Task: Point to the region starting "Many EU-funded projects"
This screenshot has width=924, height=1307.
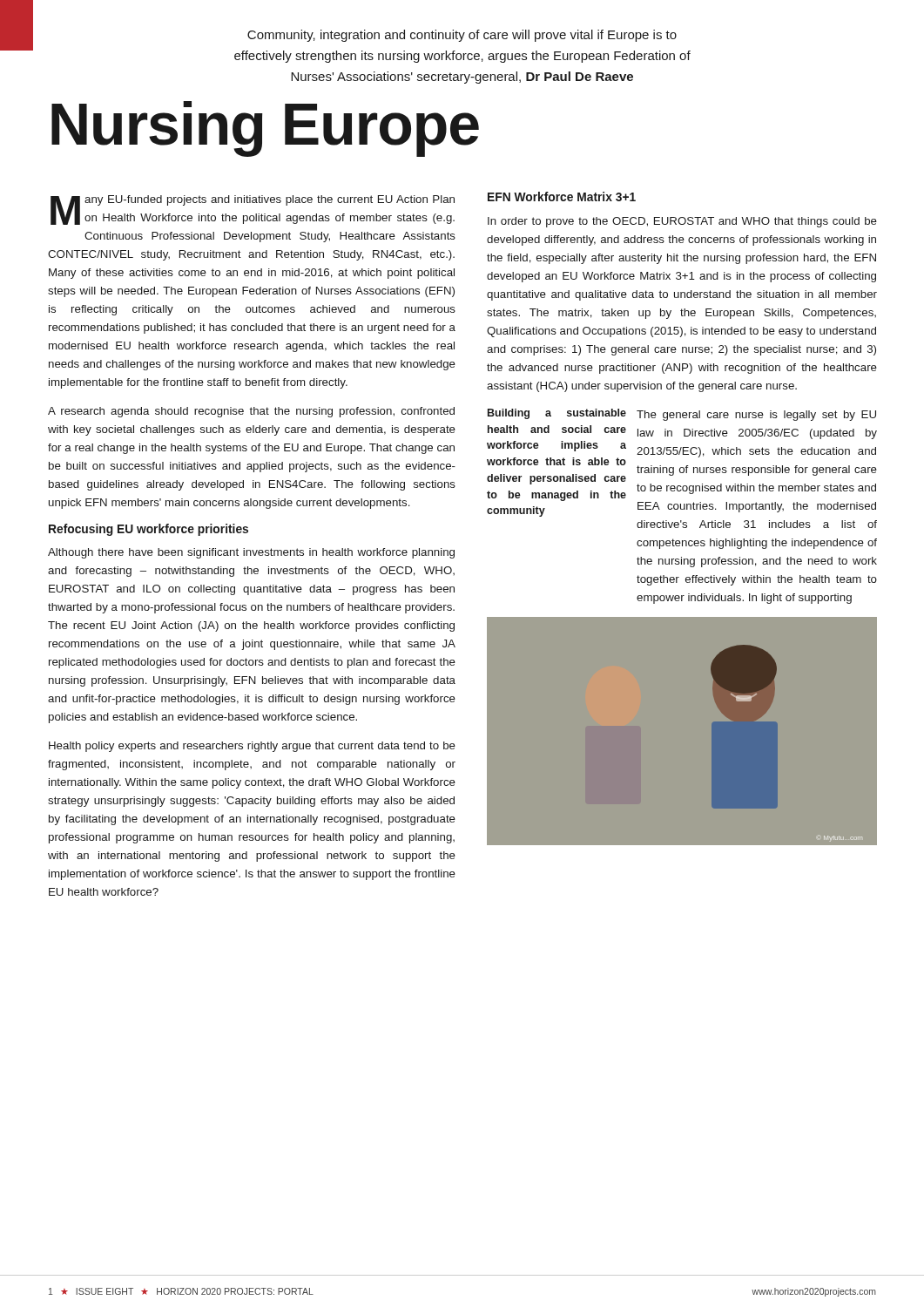Action: 252,289
